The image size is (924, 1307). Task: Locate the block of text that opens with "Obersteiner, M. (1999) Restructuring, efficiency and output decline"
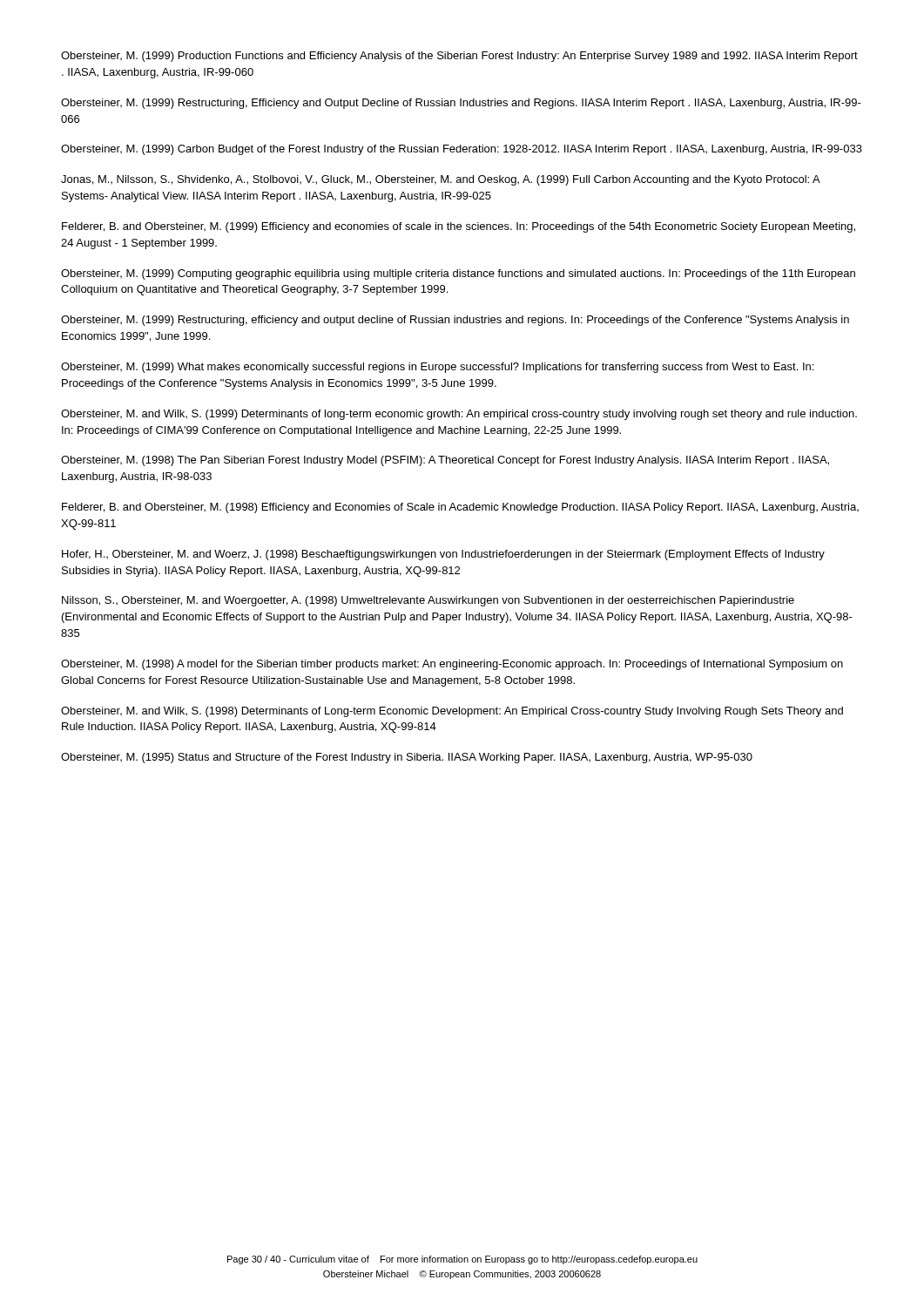tap(455, 328)
